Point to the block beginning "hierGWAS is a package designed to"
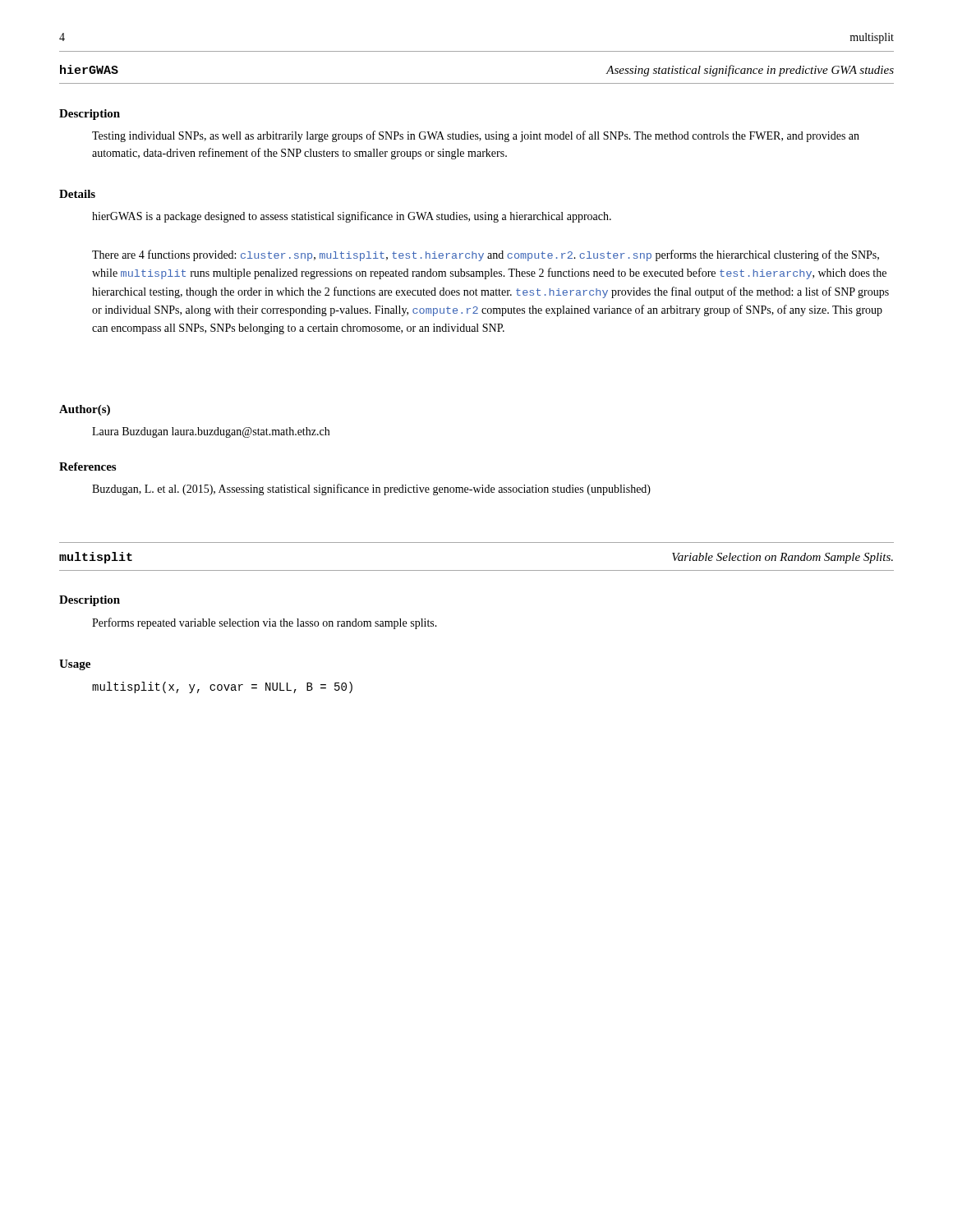953x1232 pixels. coord(352,216)
